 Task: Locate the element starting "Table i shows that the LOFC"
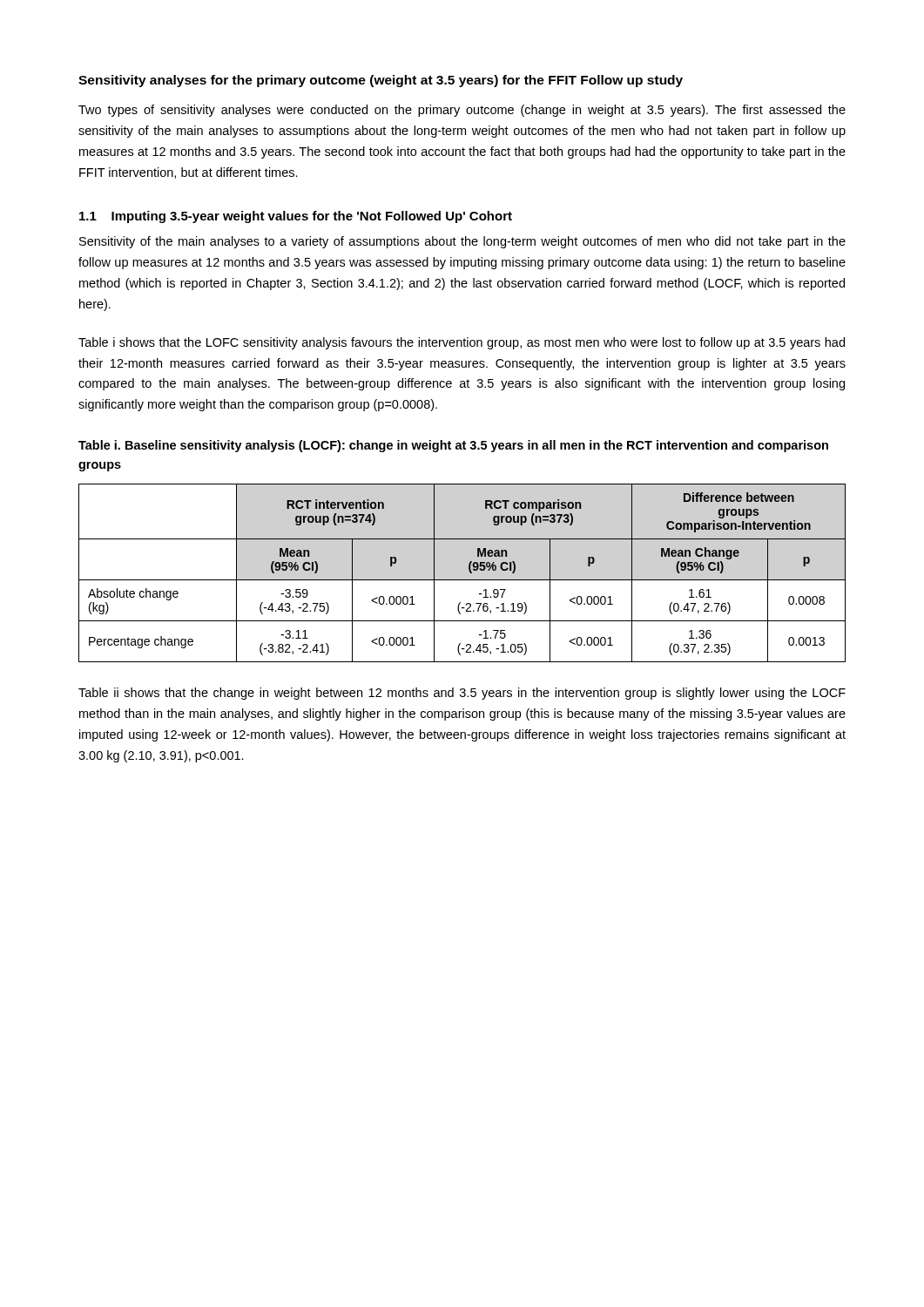pyautogui.click(x=462, y=373)
